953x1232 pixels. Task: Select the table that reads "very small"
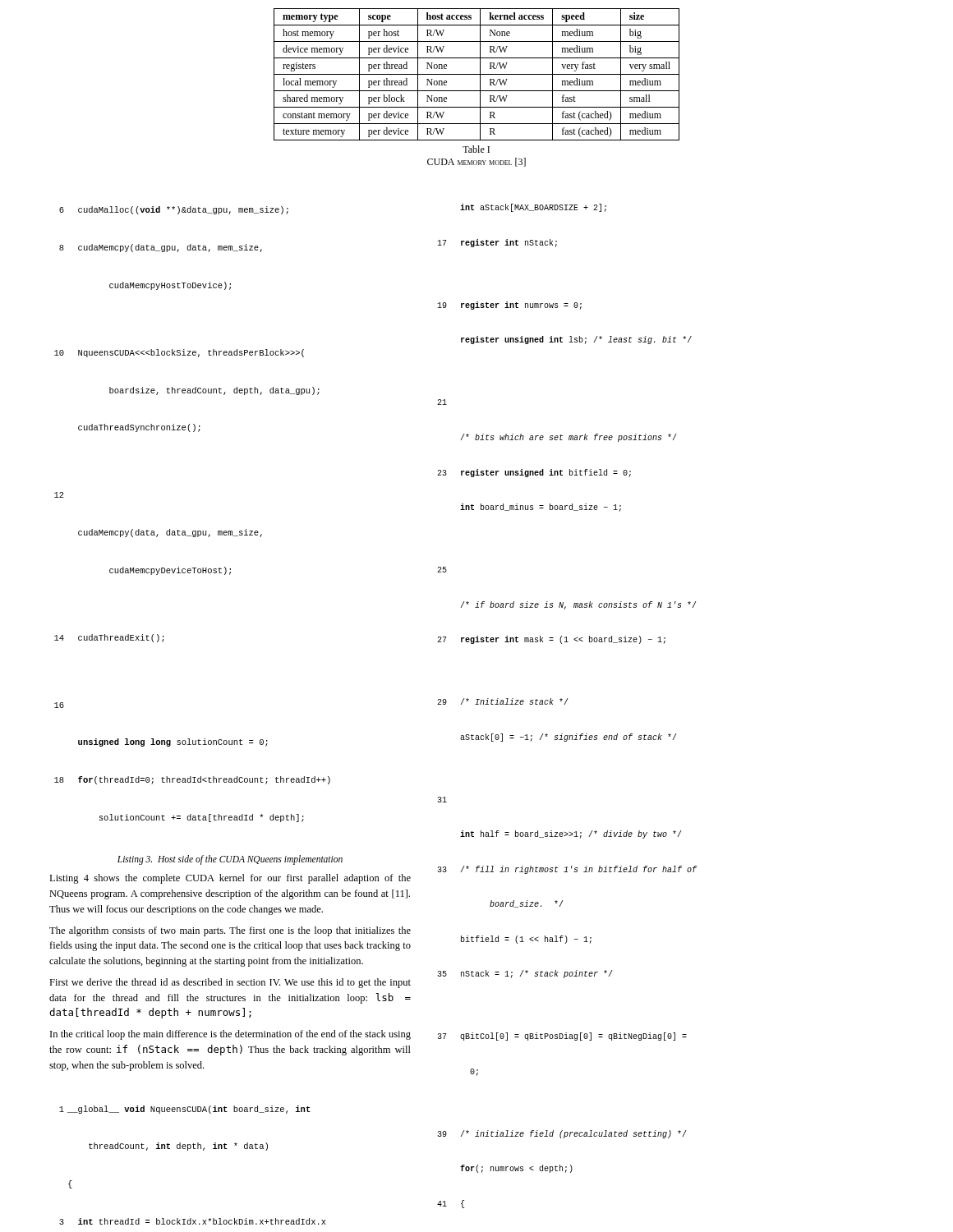point(476,74)
